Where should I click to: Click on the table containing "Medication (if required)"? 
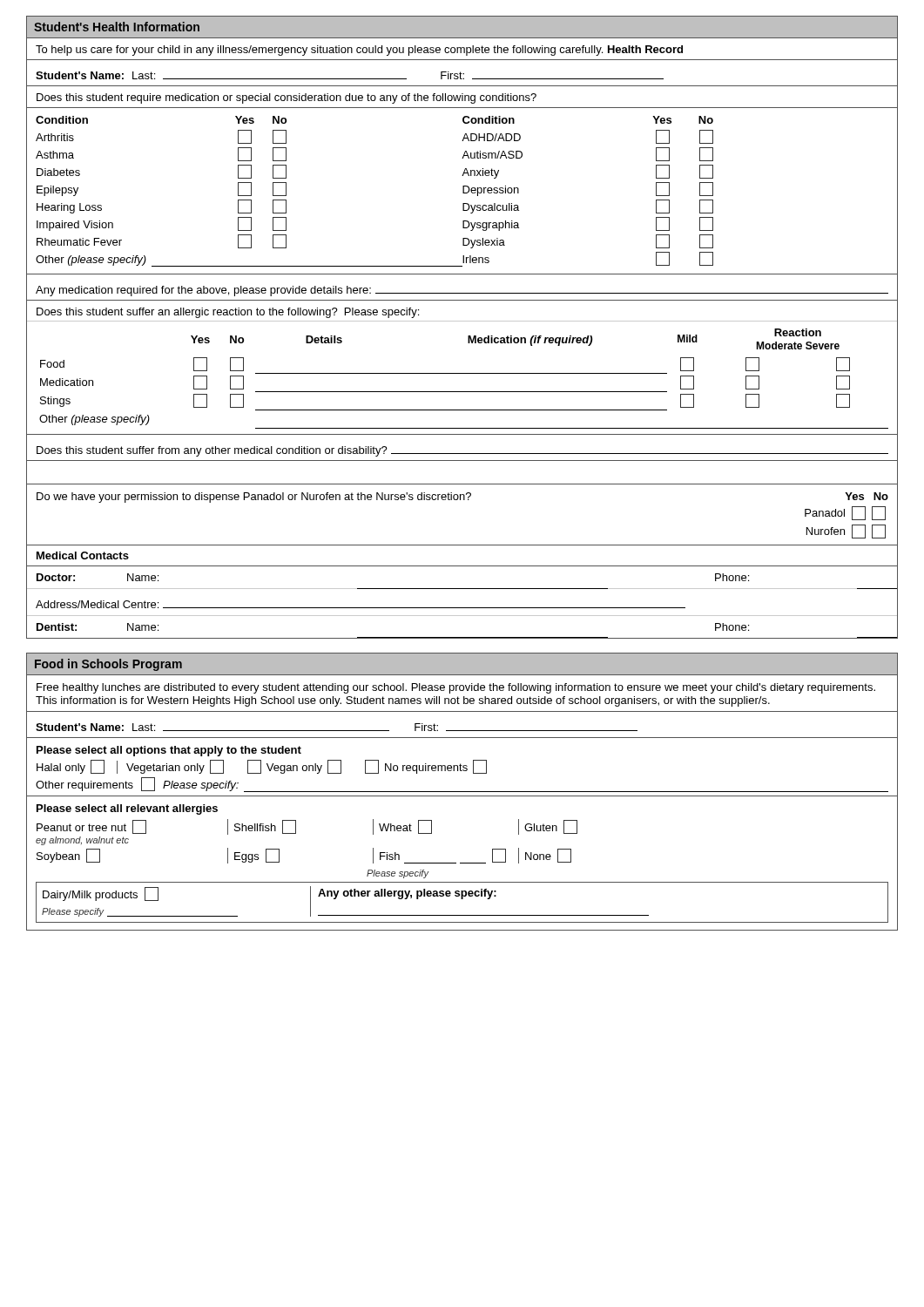tap(462, 378)
